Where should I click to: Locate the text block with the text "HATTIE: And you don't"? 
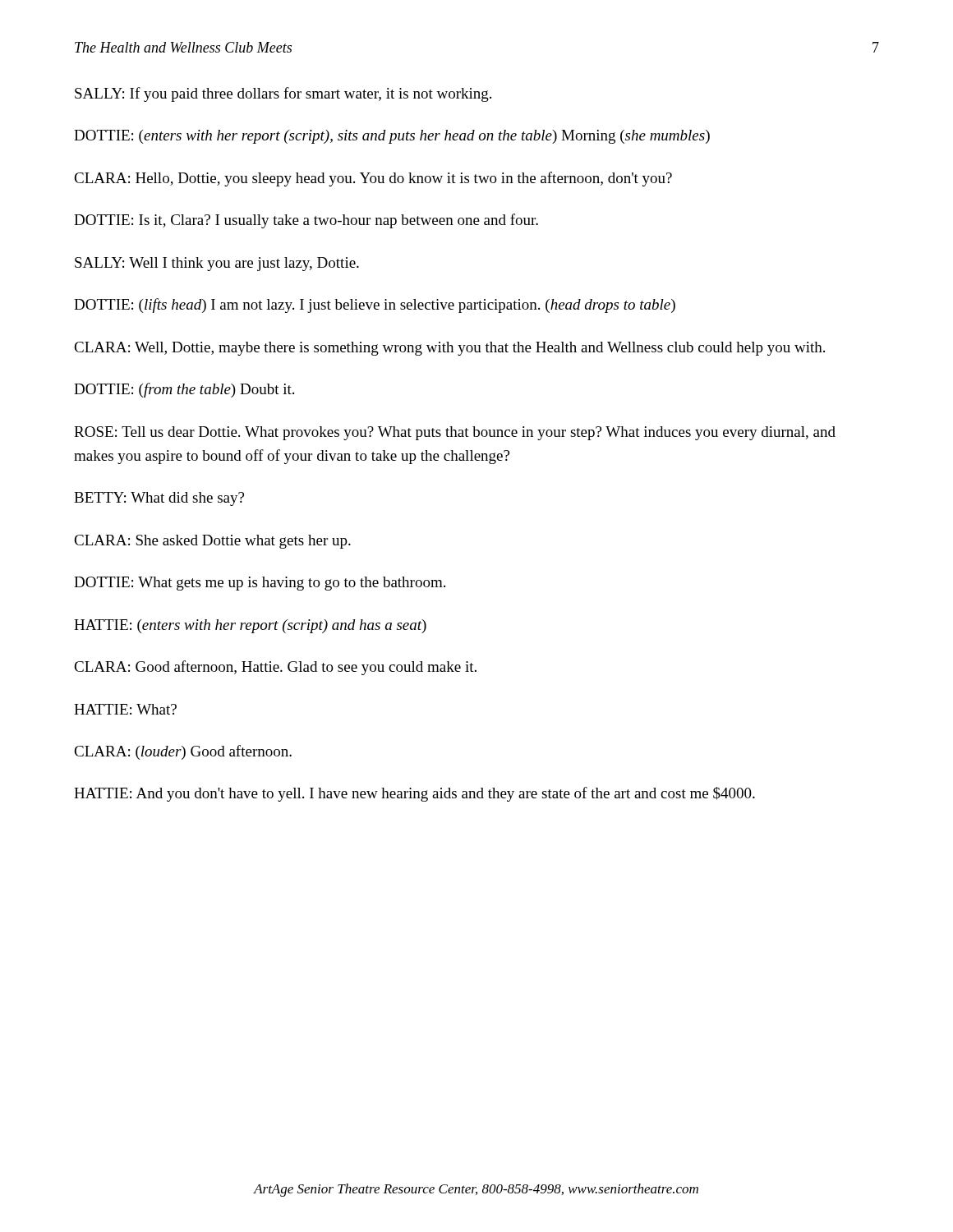pos(415,793)
